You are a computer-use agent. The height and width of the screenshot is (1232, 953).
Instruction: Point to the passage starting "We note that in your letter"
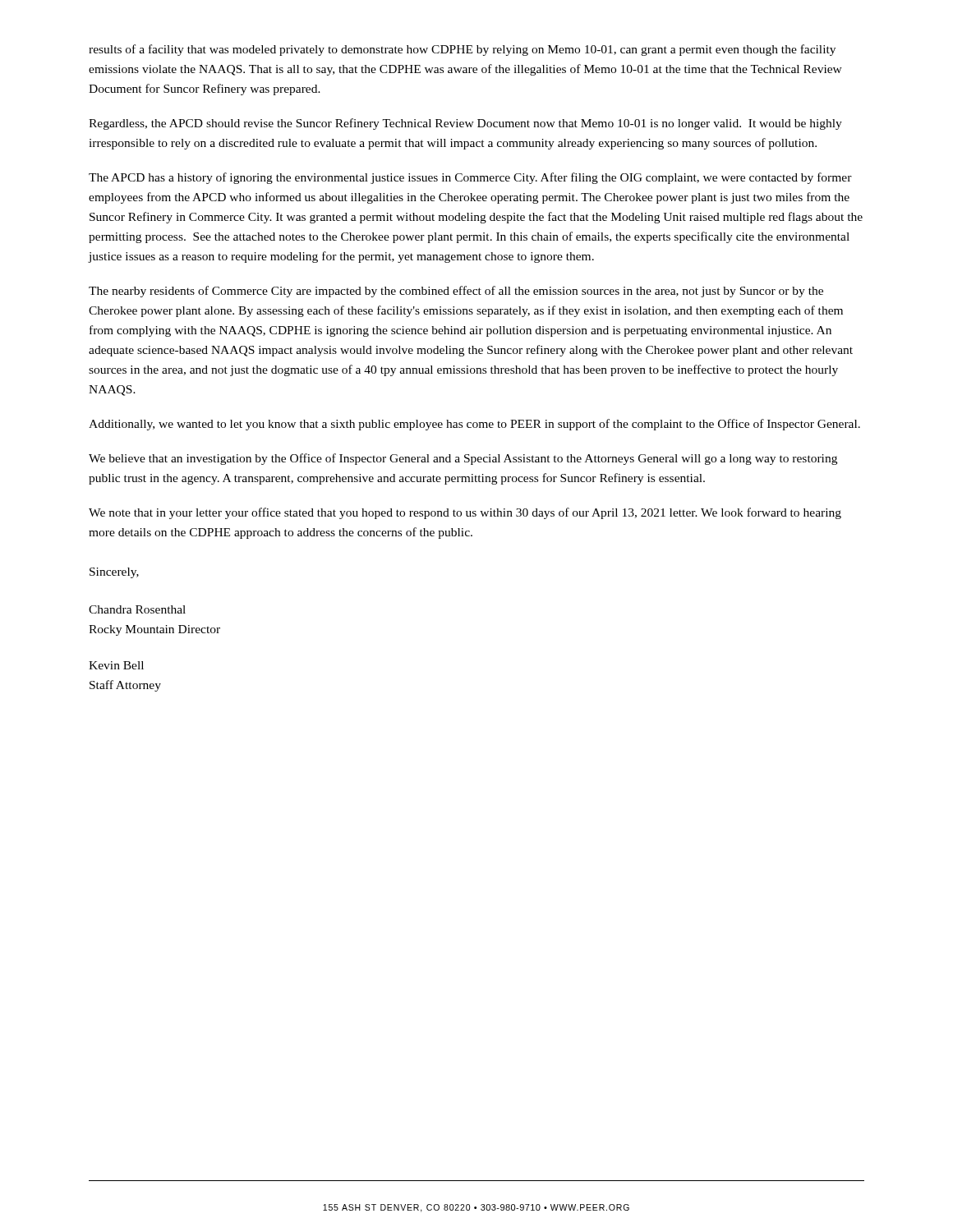point(465,522)
